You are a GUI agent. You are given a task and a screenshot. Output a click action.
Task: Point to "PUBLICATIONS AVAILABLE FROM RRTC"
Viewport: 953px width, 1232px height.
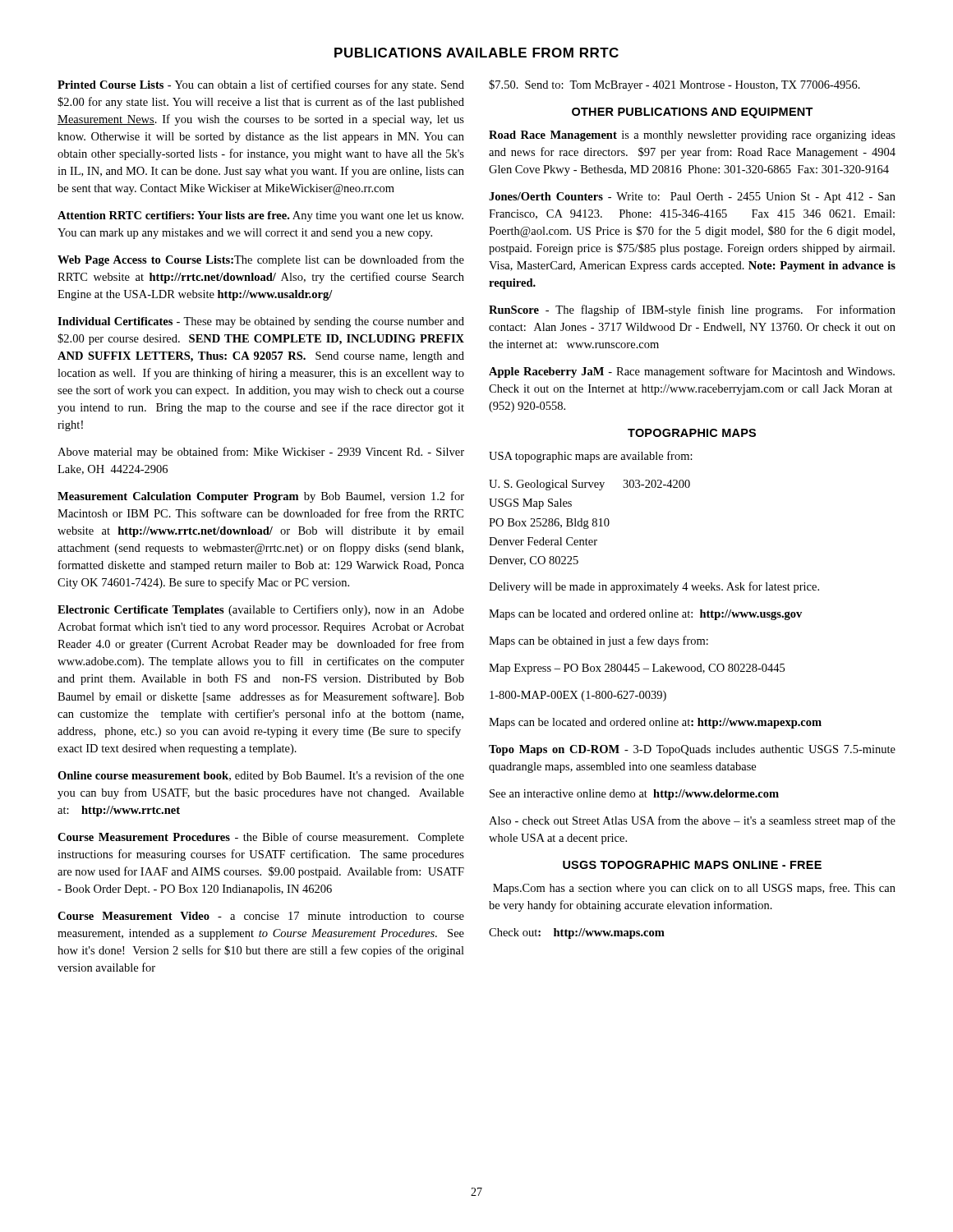pos(476,53)
